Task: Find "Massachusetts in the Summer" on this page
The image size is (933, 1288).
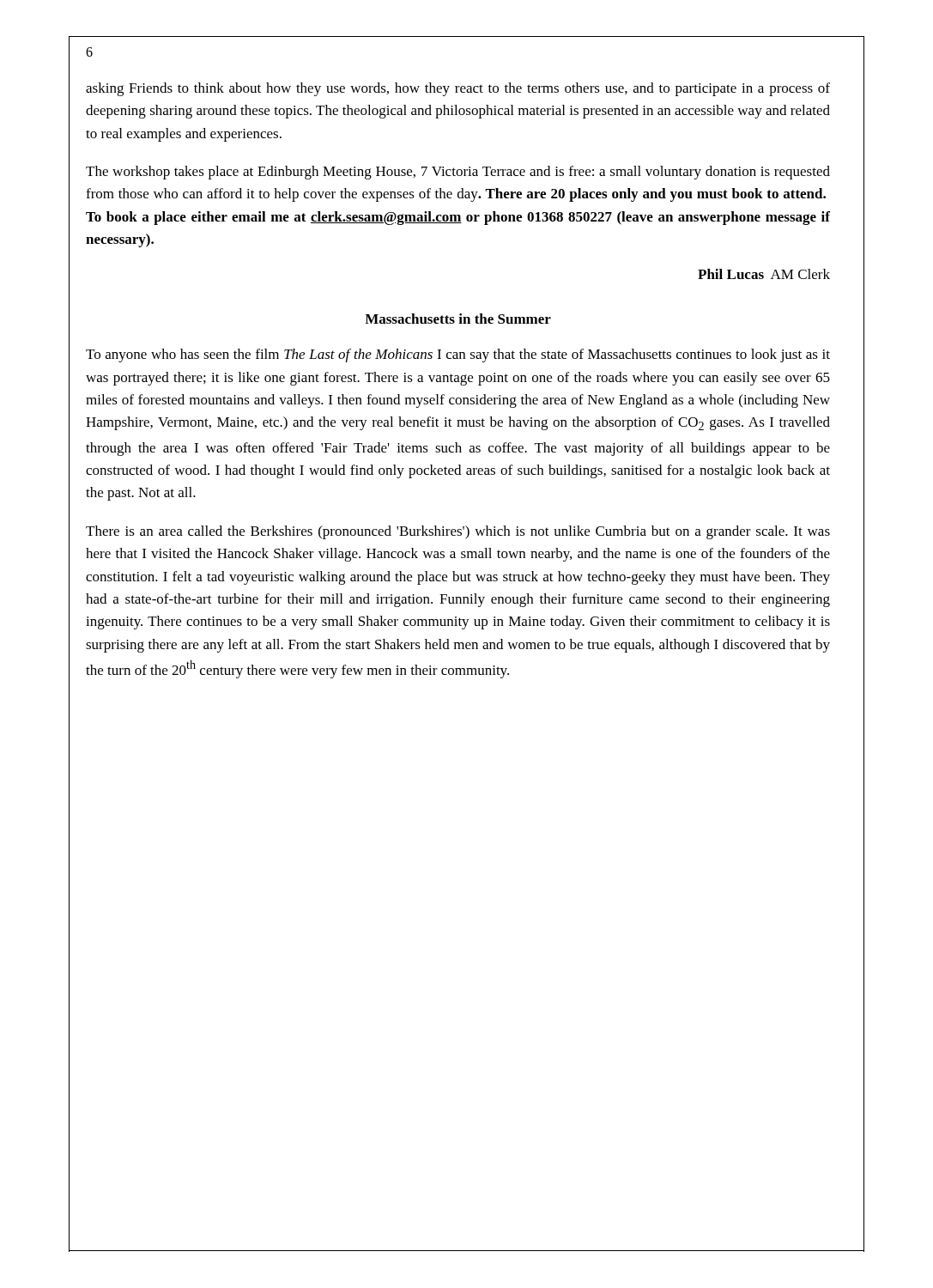Action: pyautogui.click(x=458, y=319)
